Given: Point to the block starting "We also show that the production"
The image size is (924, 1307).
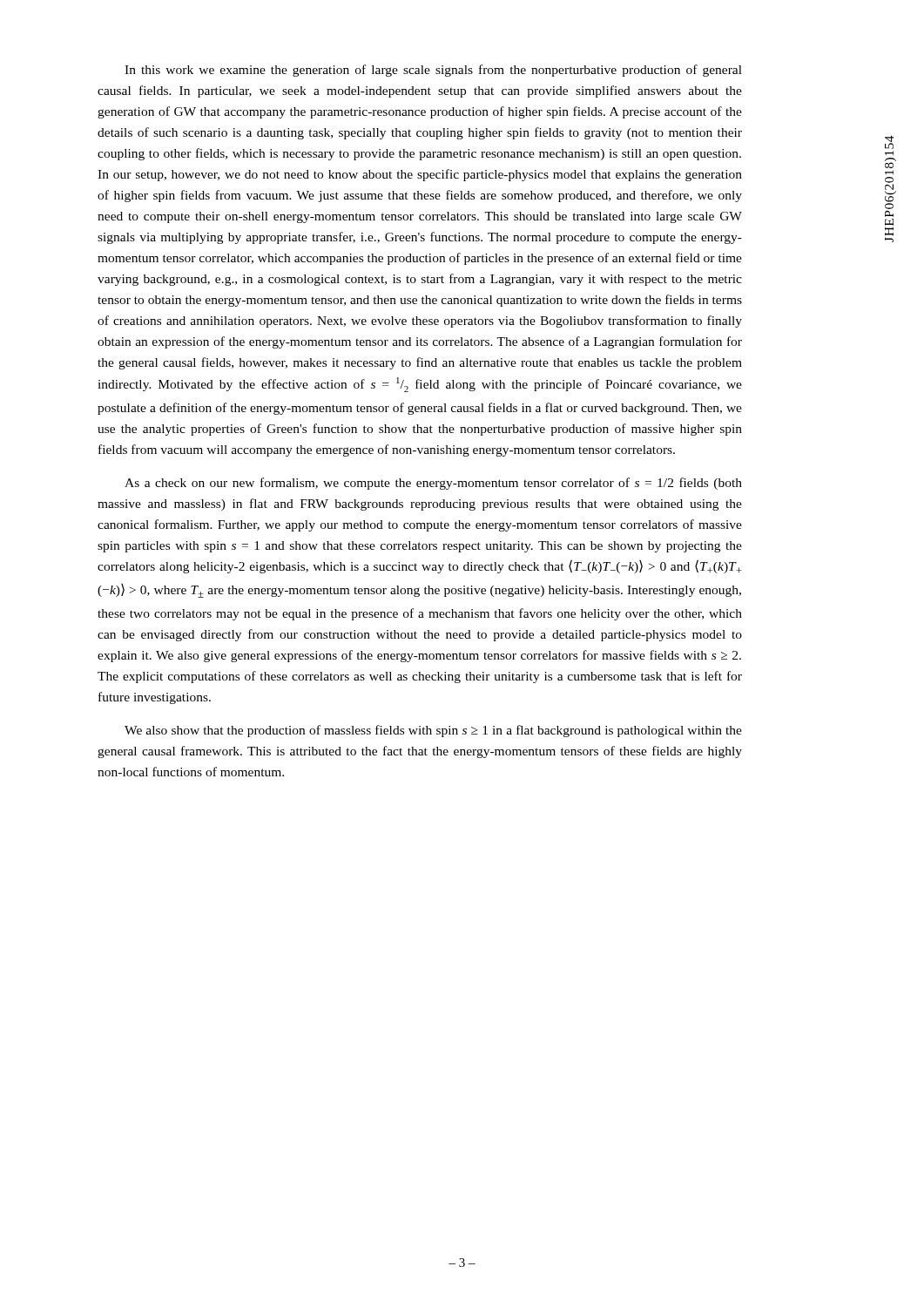Looking at the screenshot, I should coord(420,751).
